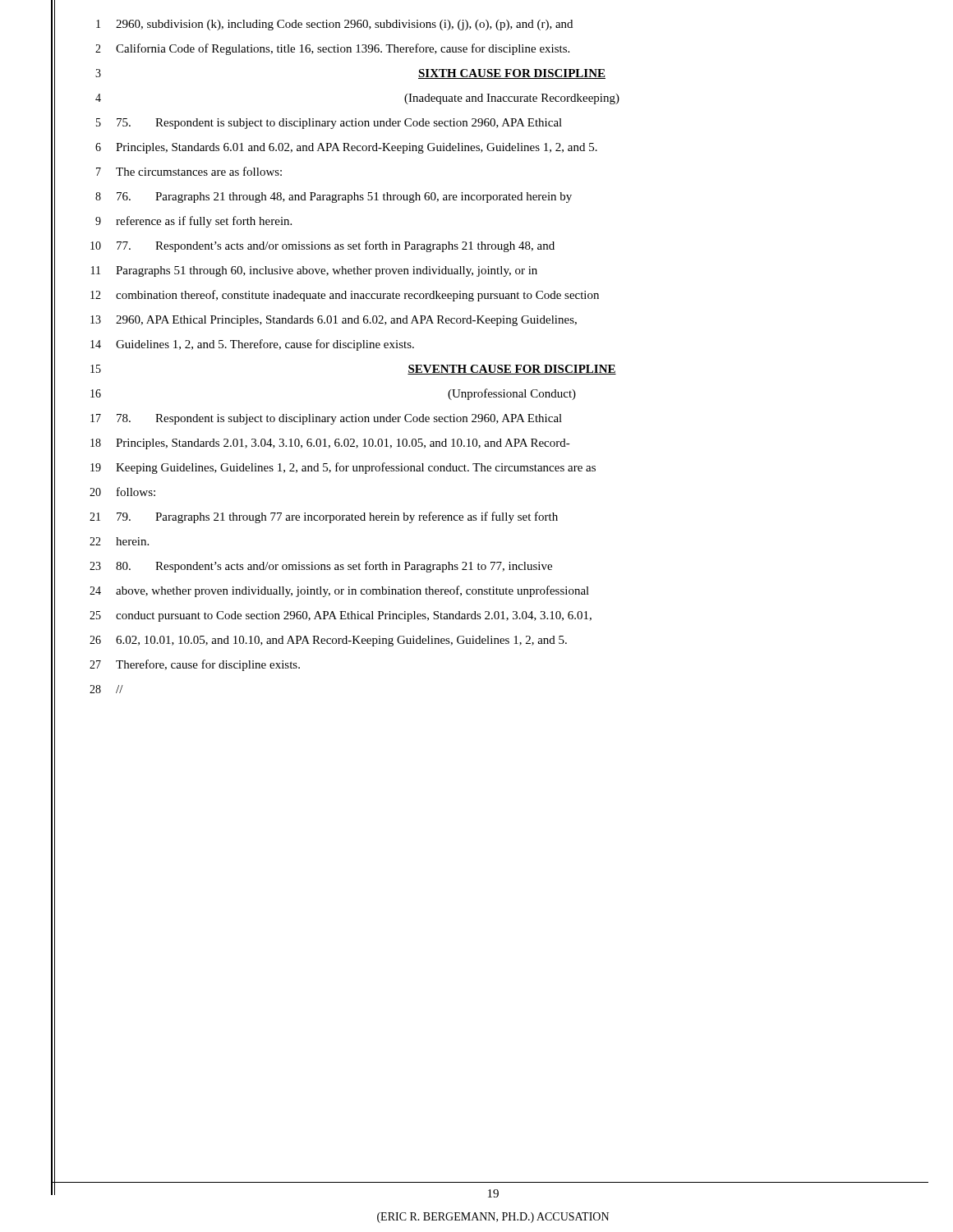This screenshot has height=1232, width=953.
Task: Find the text block containing "1 2960, subdivision (k), including Code section"
Action: 493,26
